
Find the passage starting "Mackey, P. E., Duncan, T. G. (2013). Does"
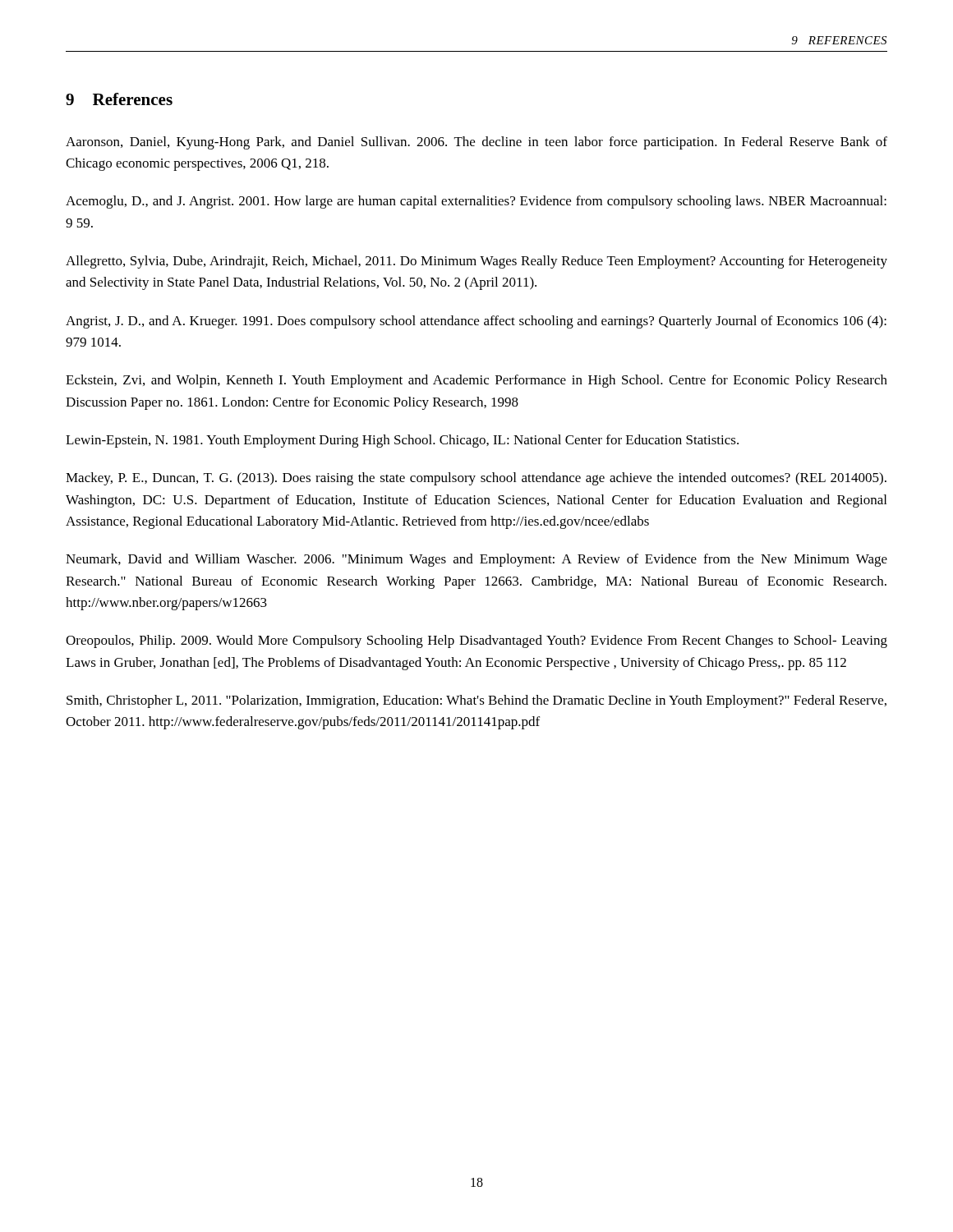[476, 499]
